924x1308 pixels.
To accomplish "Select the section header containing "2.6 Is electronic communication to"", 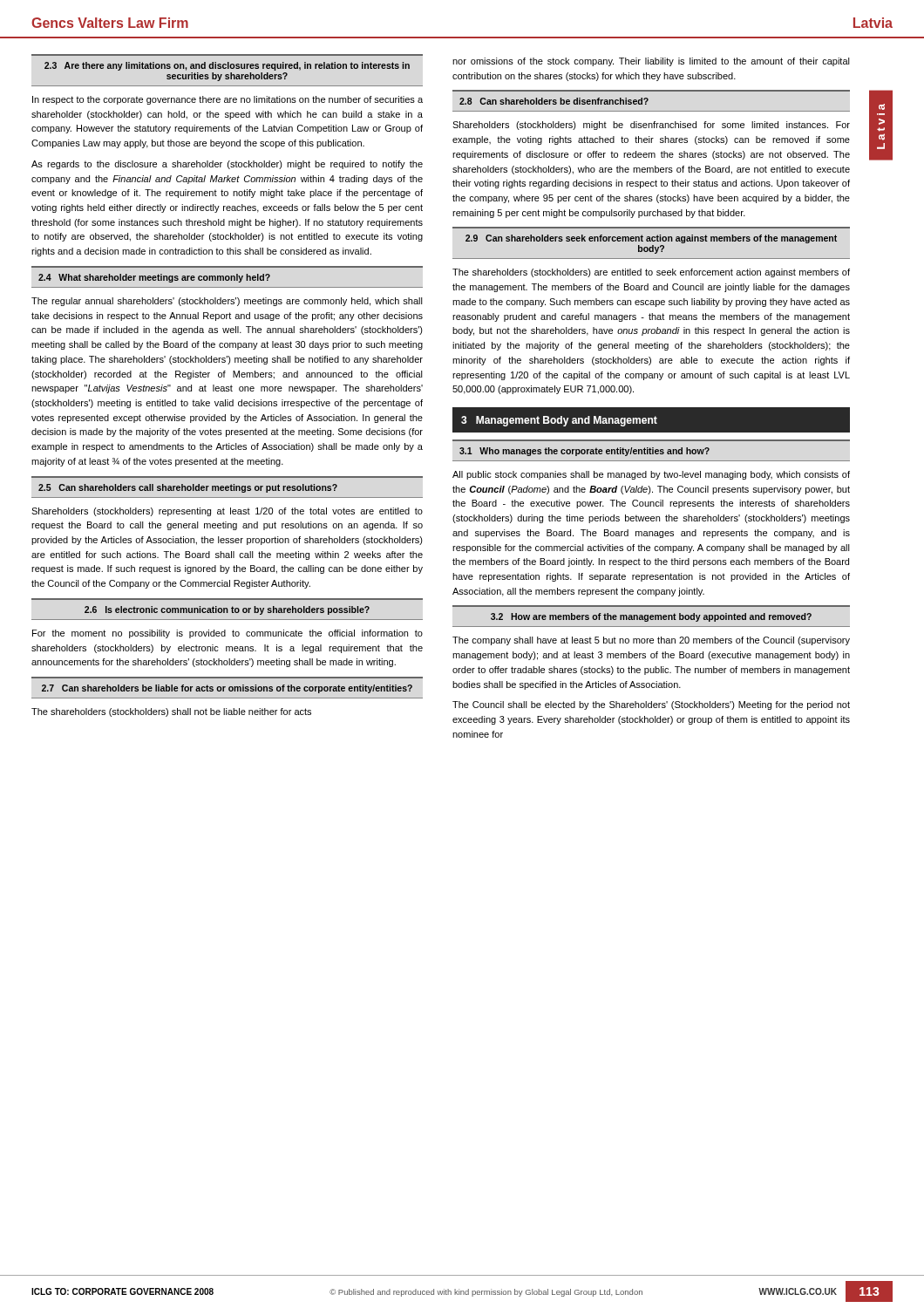I will [227, 609].
